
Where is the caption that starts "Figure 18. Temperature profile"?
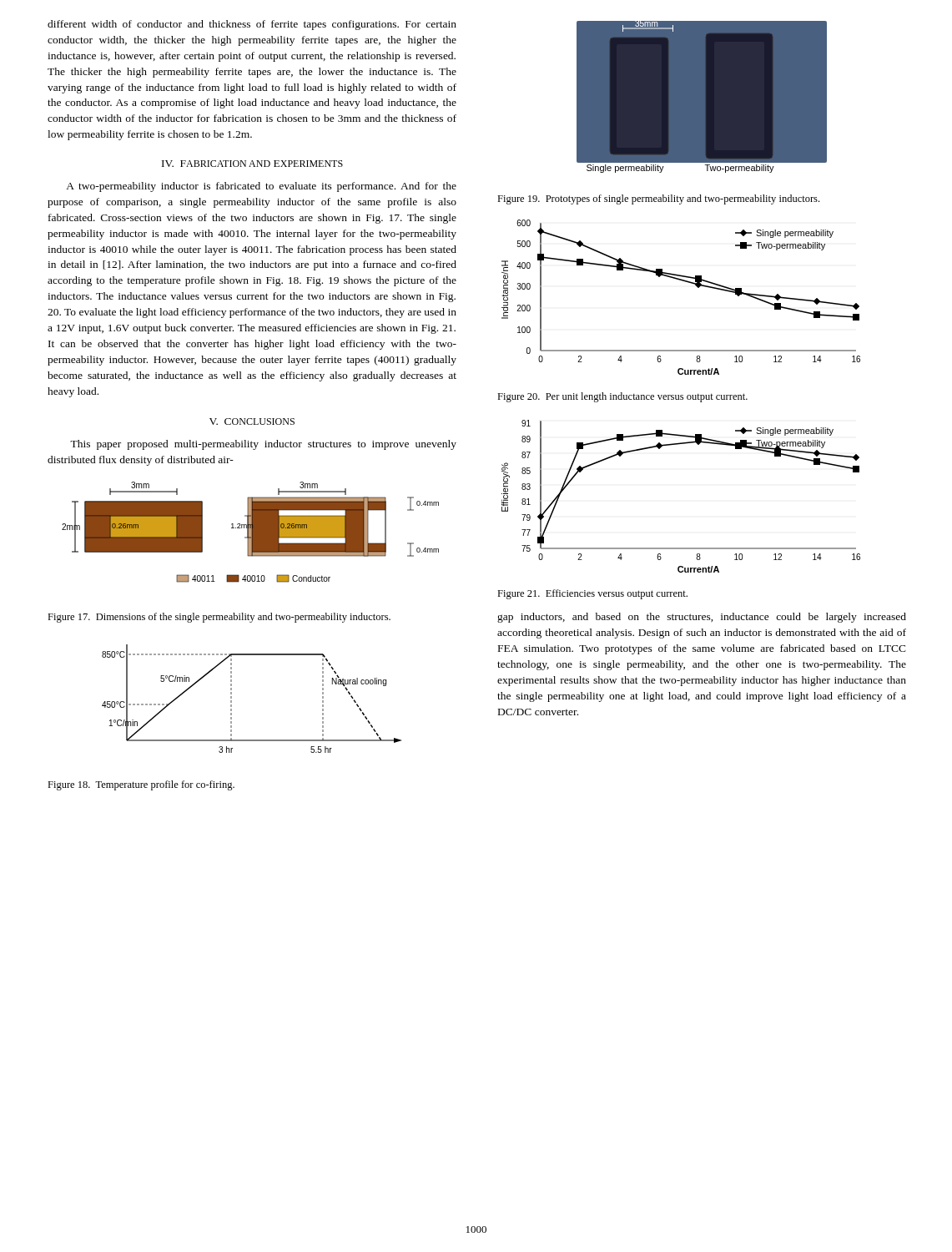pyautogui.click(x=141, y=784)
